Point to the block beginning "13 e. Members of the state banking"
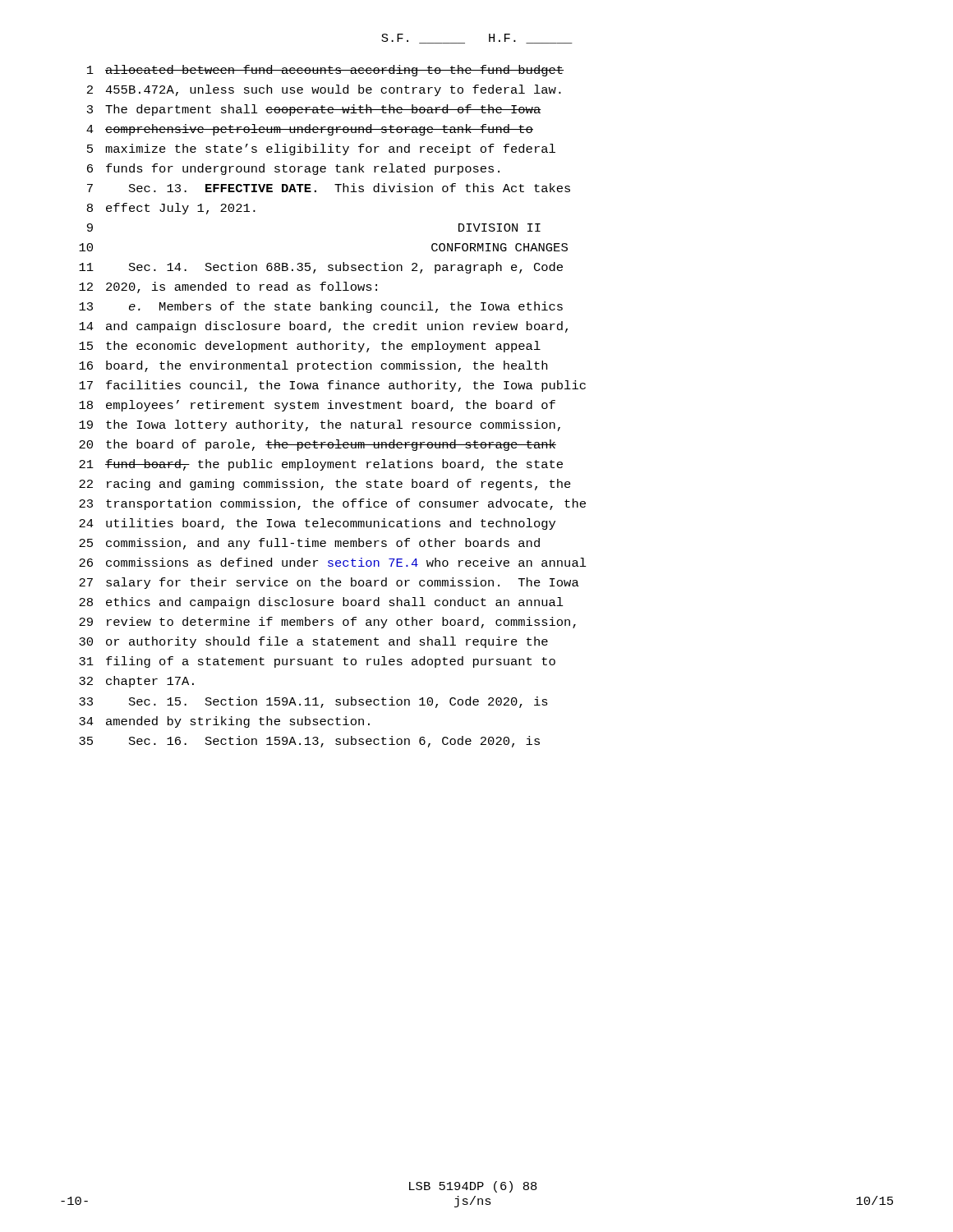953x1232 pixels. 476,307
